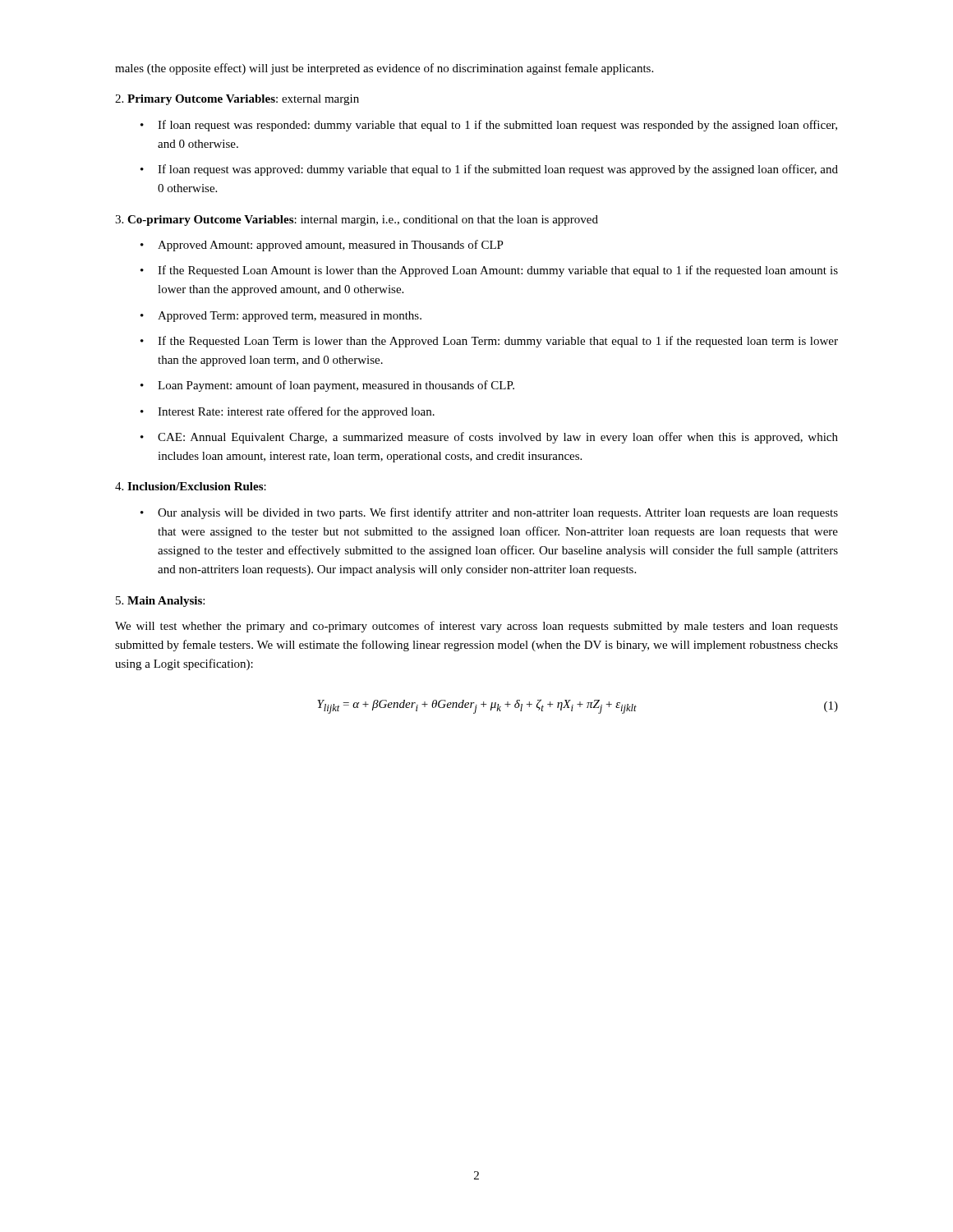Point to the passage starting "Co-primary Outcome Variables: internal"
Viewport: 953px width, 1232px height.
357,219
